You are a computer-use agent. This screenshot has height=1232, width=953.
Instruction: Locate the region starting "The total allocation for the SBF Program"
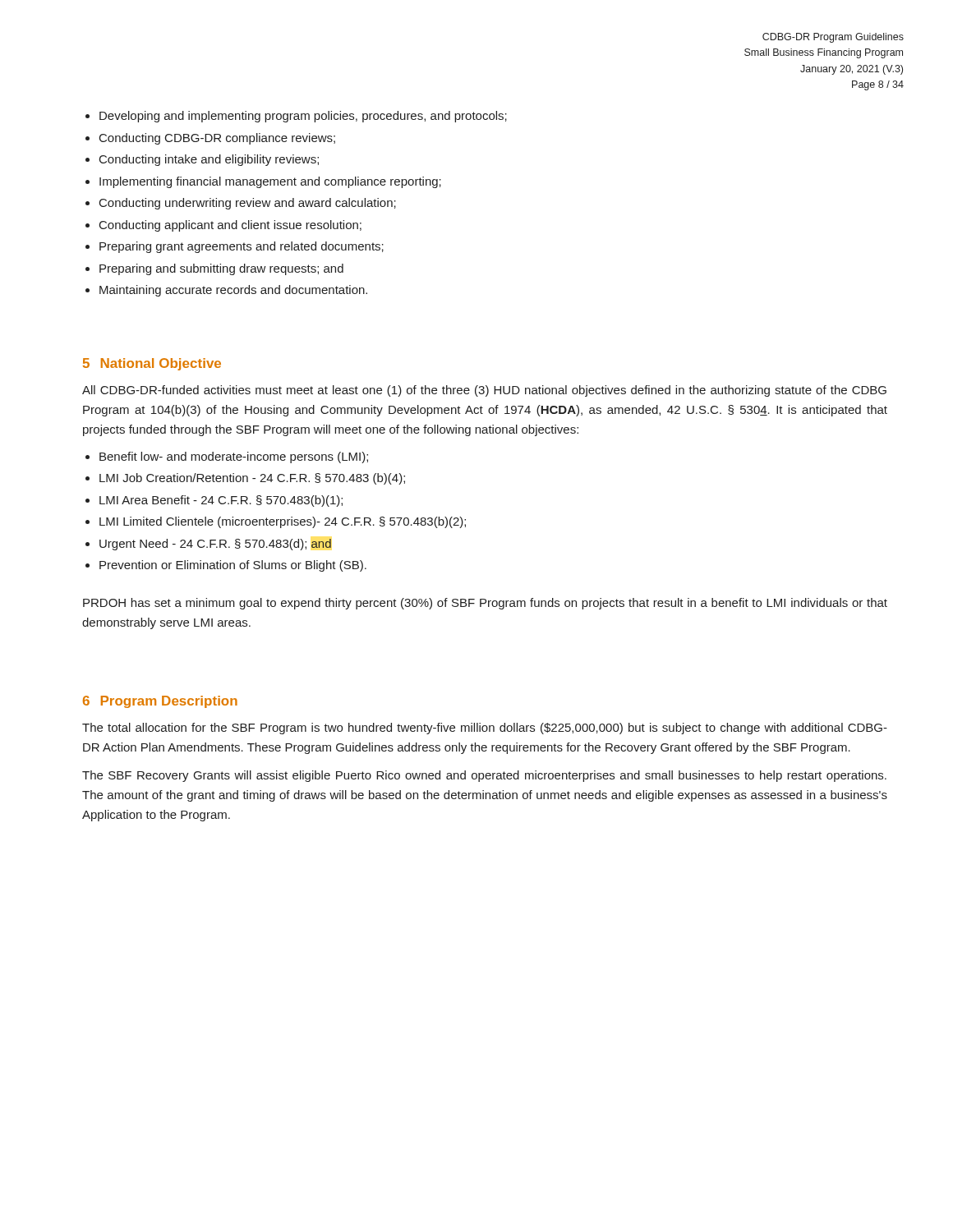[x=485, y=737]
